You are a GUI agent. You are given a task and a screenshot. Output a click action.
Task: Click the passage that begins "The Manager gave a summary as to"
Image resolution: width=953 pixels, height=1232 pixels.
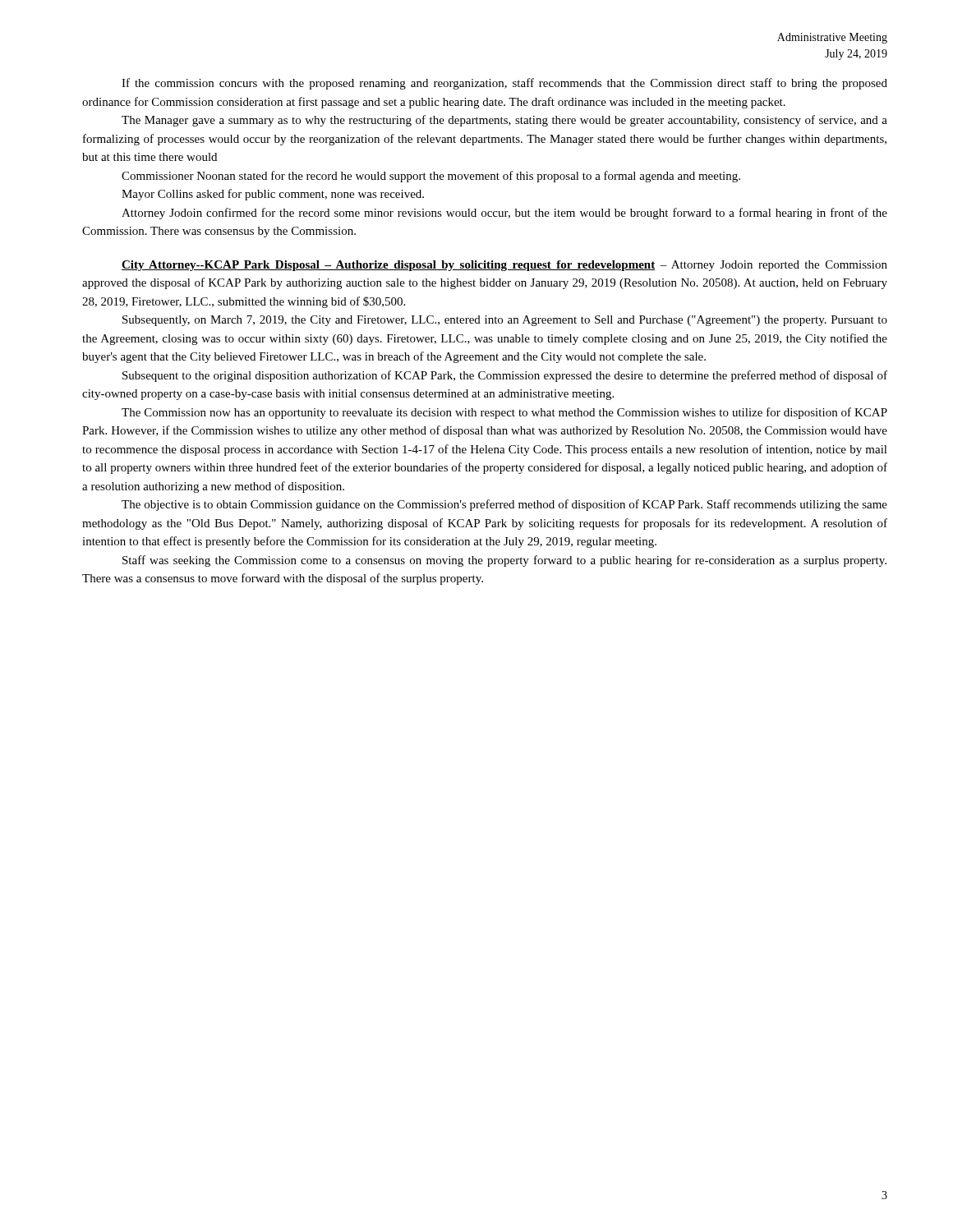485,138
